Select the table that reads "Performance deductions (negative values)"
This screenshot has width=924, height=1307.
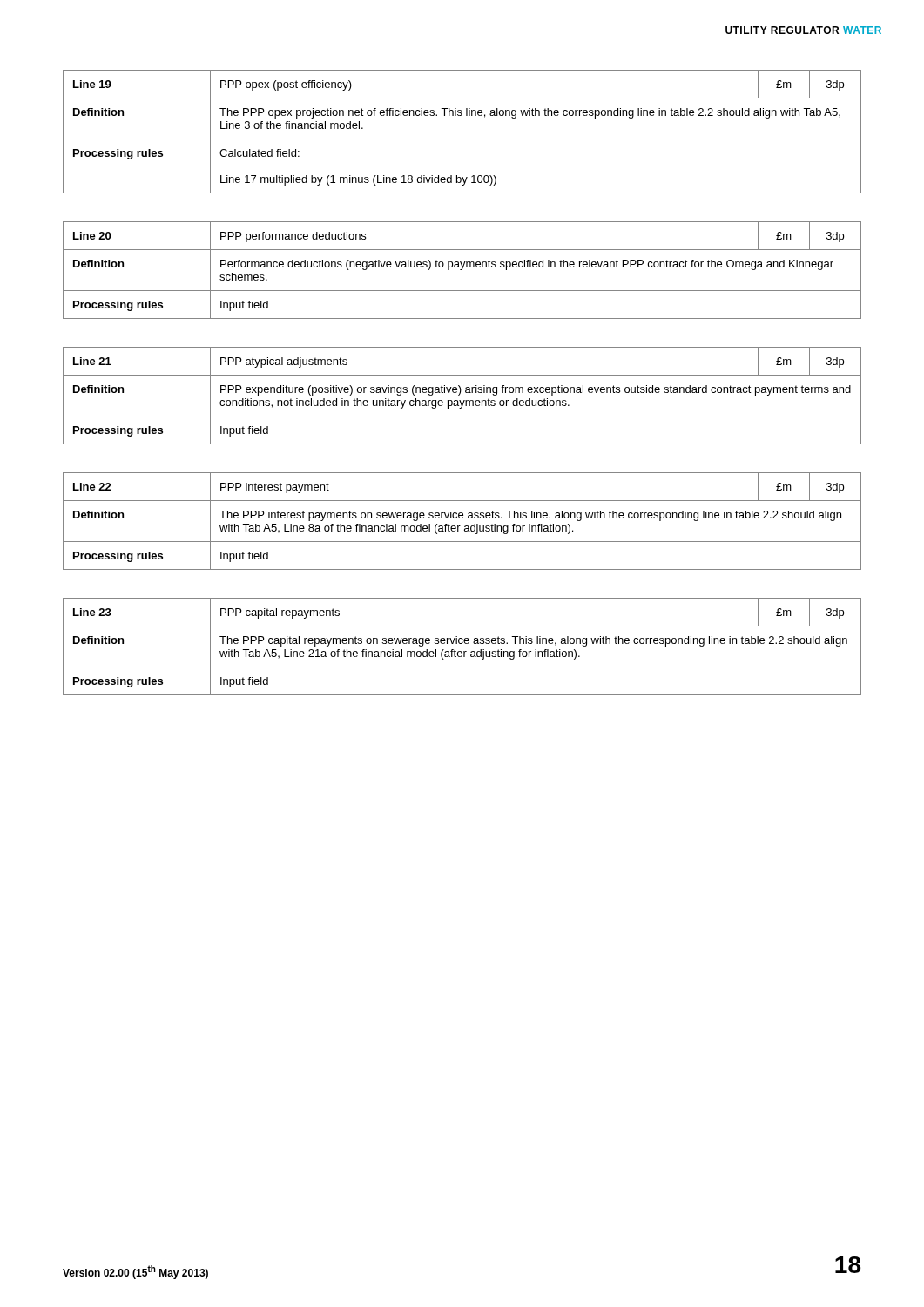point(462,270)
